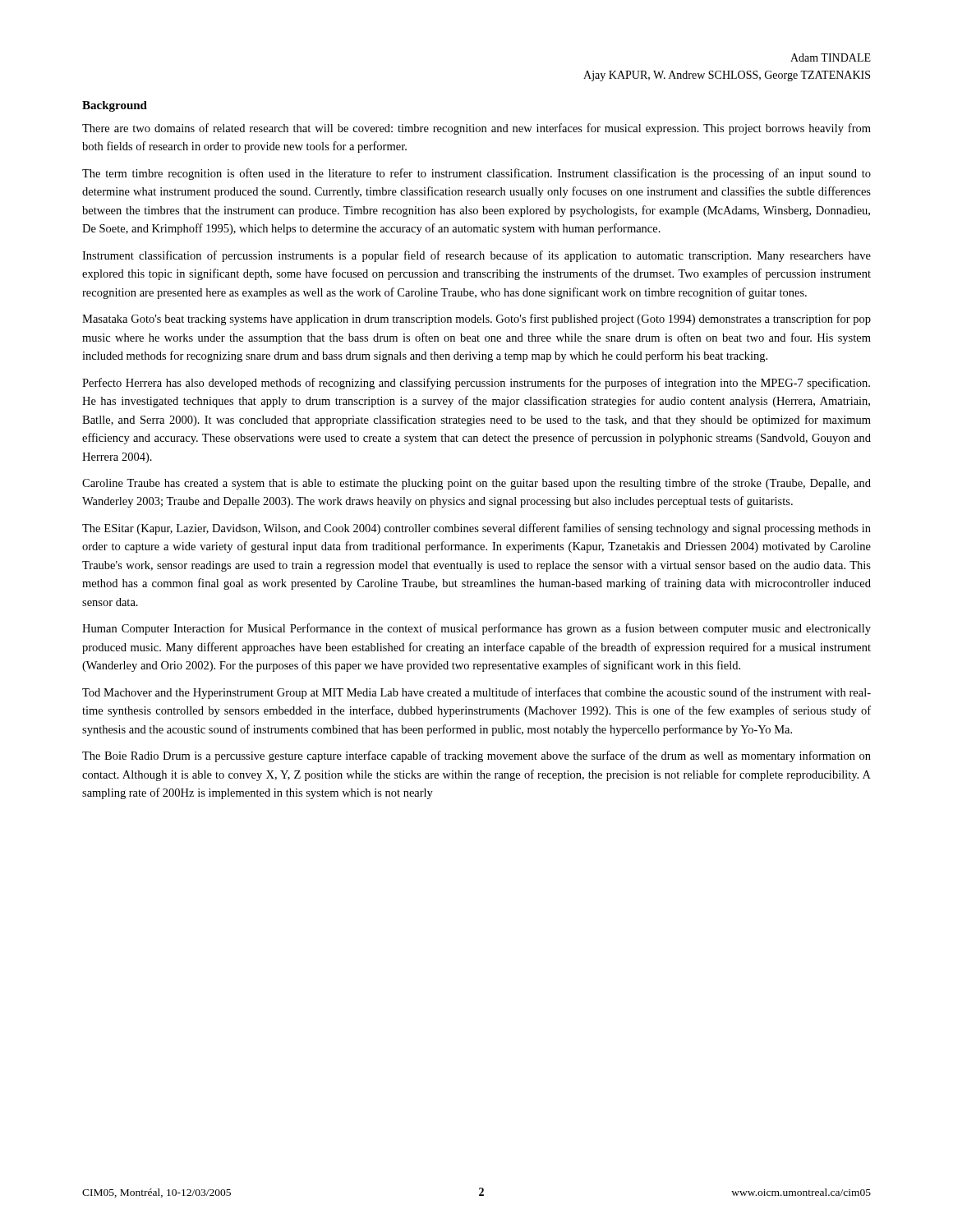Select the text block that reads "The ESitar (Kapur,"
953x1232 pixels.
point(476,565)
